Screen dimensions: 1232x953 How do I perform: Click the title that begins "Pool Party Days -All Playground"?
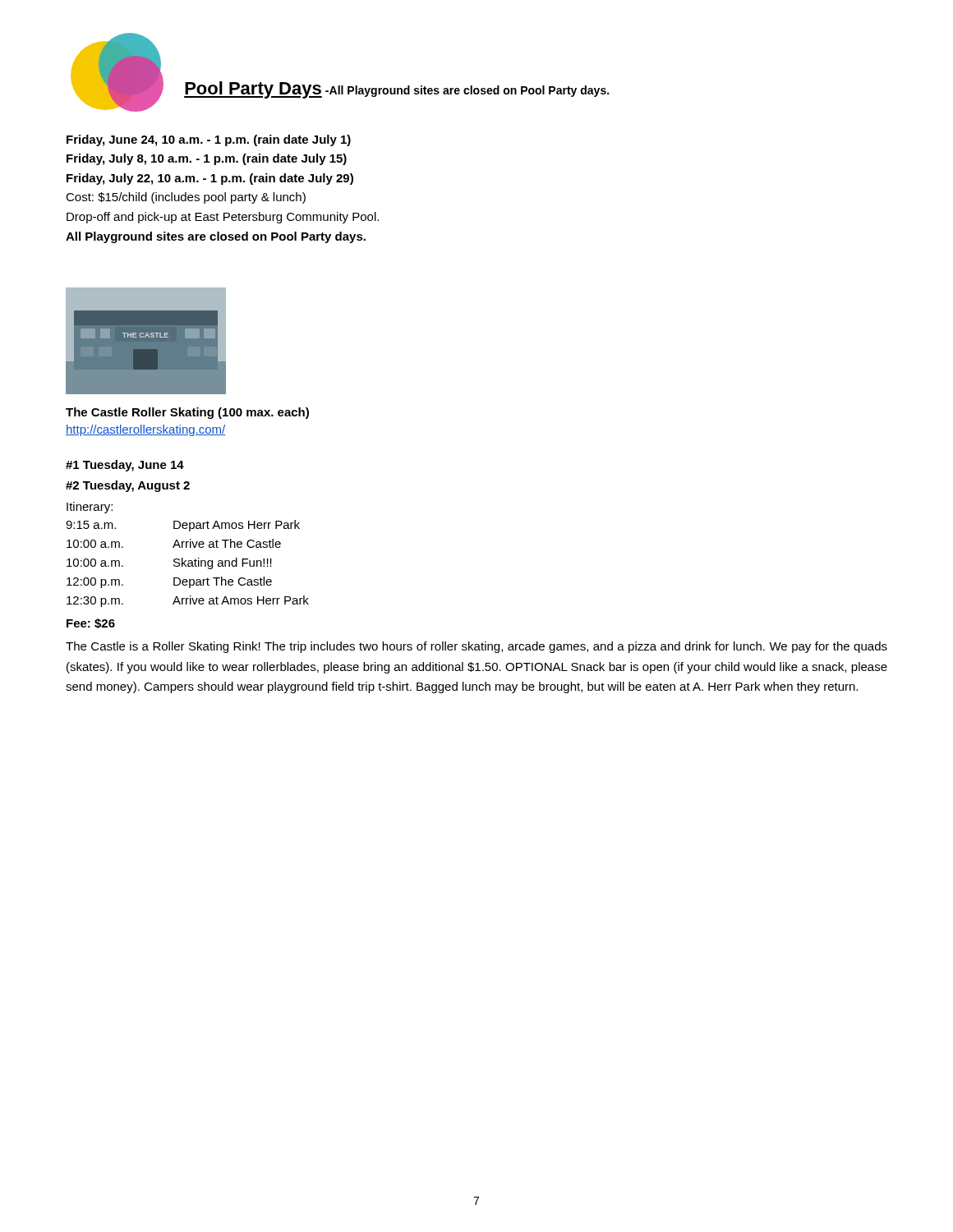point(397,88)
